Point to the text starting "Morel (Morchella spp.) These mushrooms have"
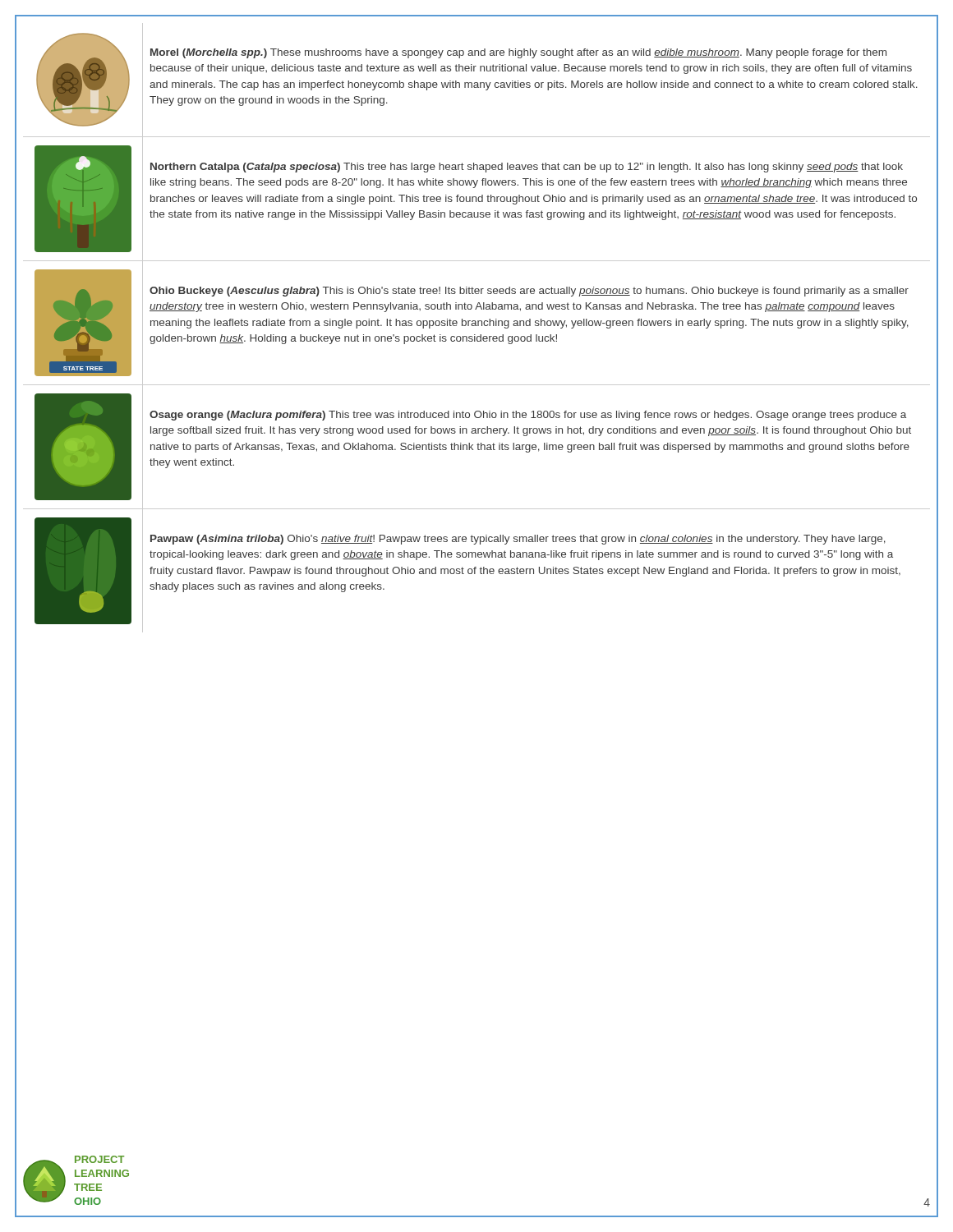The height and width of the screenshot is (1232, 953). click(x=534, y=76)
